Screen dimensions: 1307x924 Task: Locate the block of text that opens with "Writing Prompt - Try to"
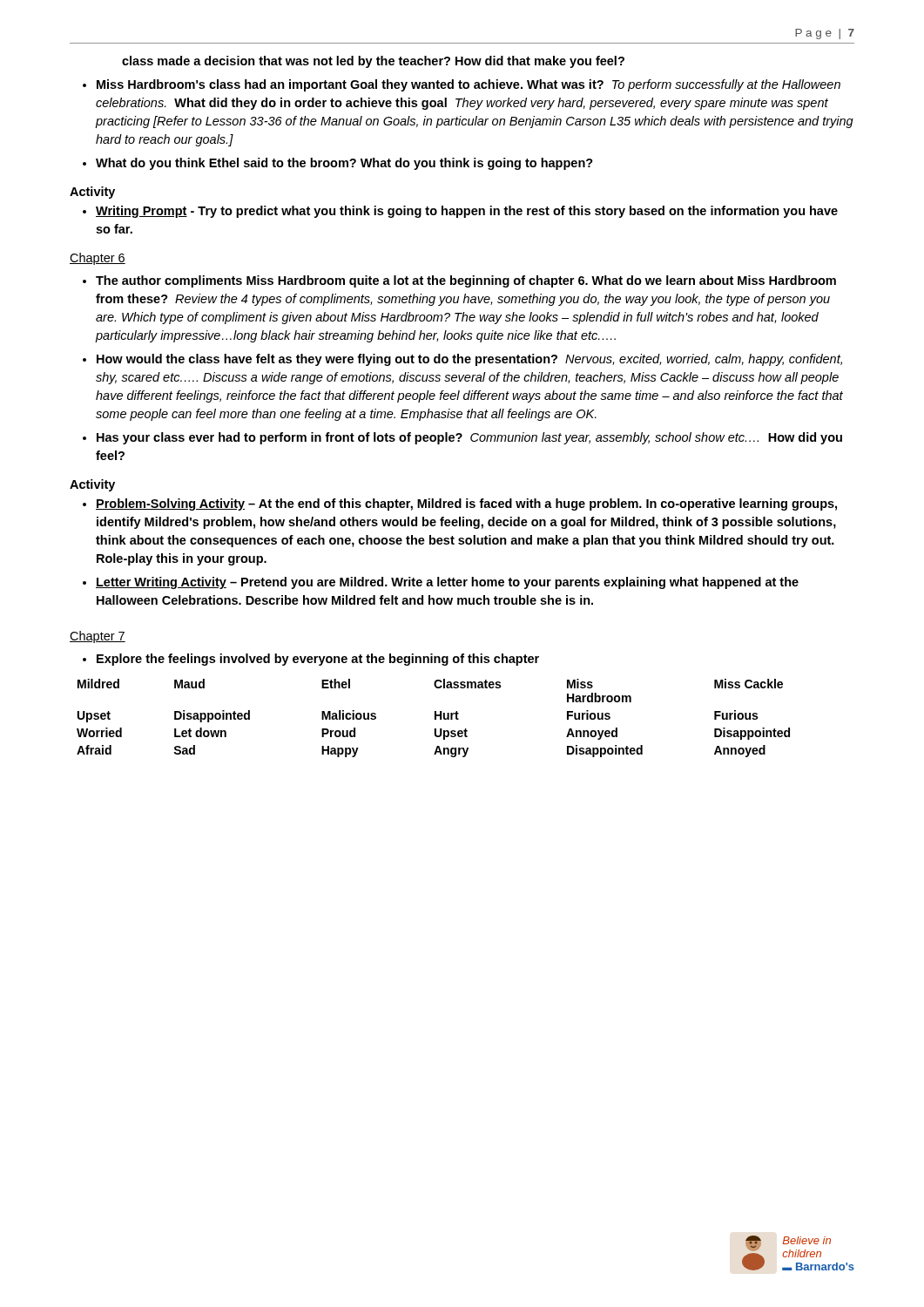coord(467,220)
